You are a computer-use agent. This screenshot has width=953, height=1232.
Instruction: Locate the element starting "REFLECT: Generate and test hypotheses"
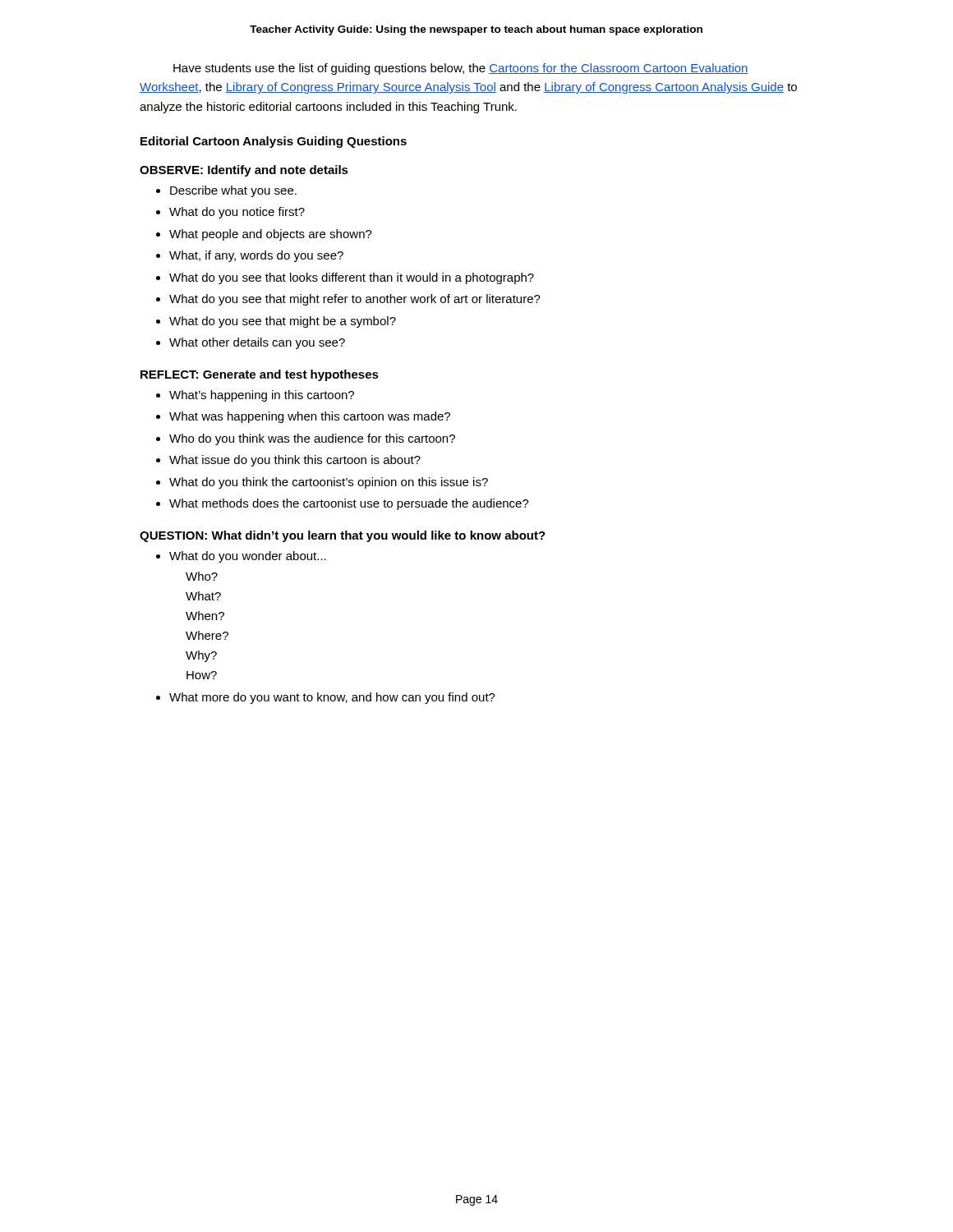point(259,374)
